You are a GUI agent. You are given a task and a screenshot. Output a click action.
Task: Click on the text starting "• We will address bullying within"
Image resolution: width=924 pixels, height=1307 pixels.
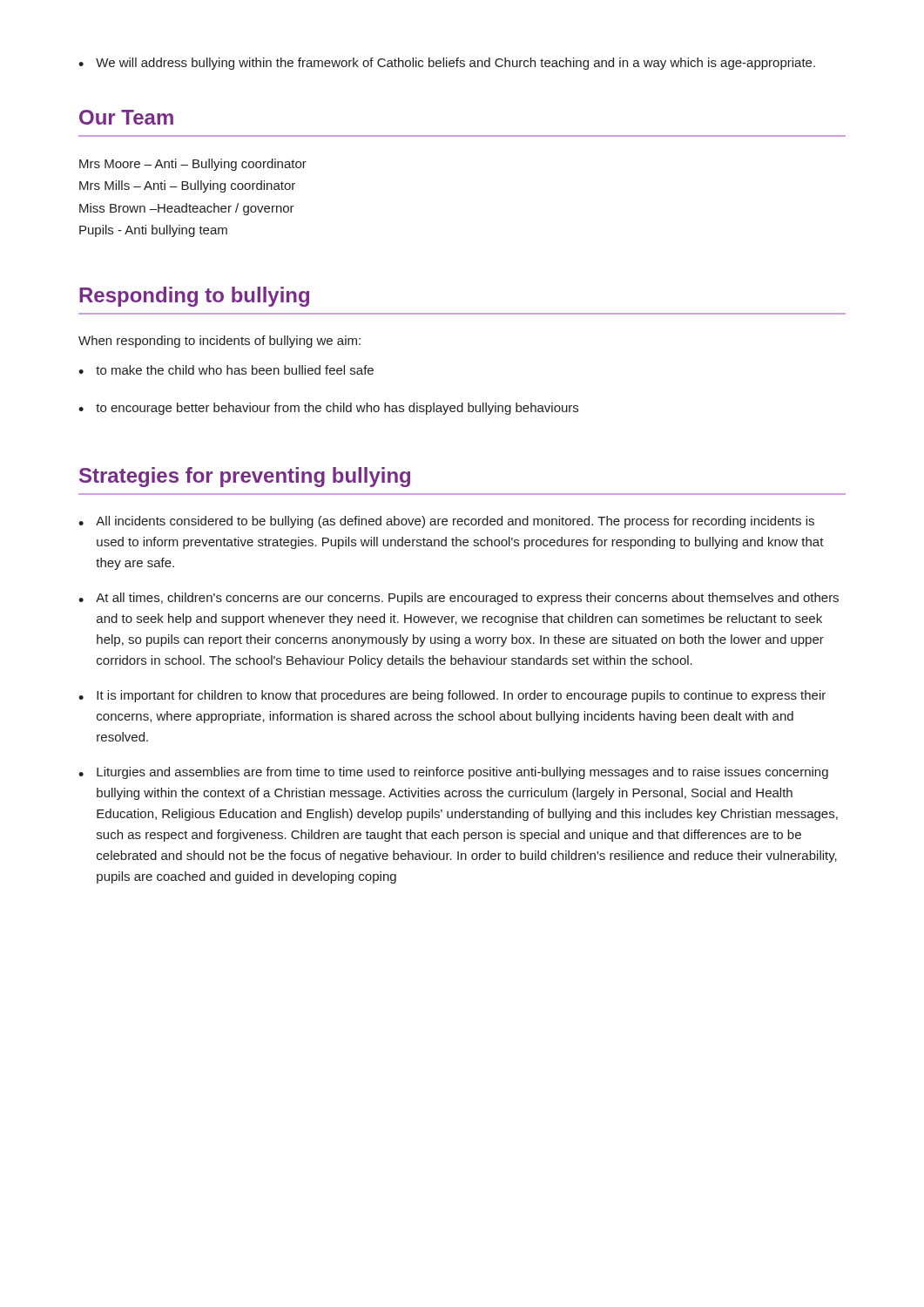click(447, 65)
